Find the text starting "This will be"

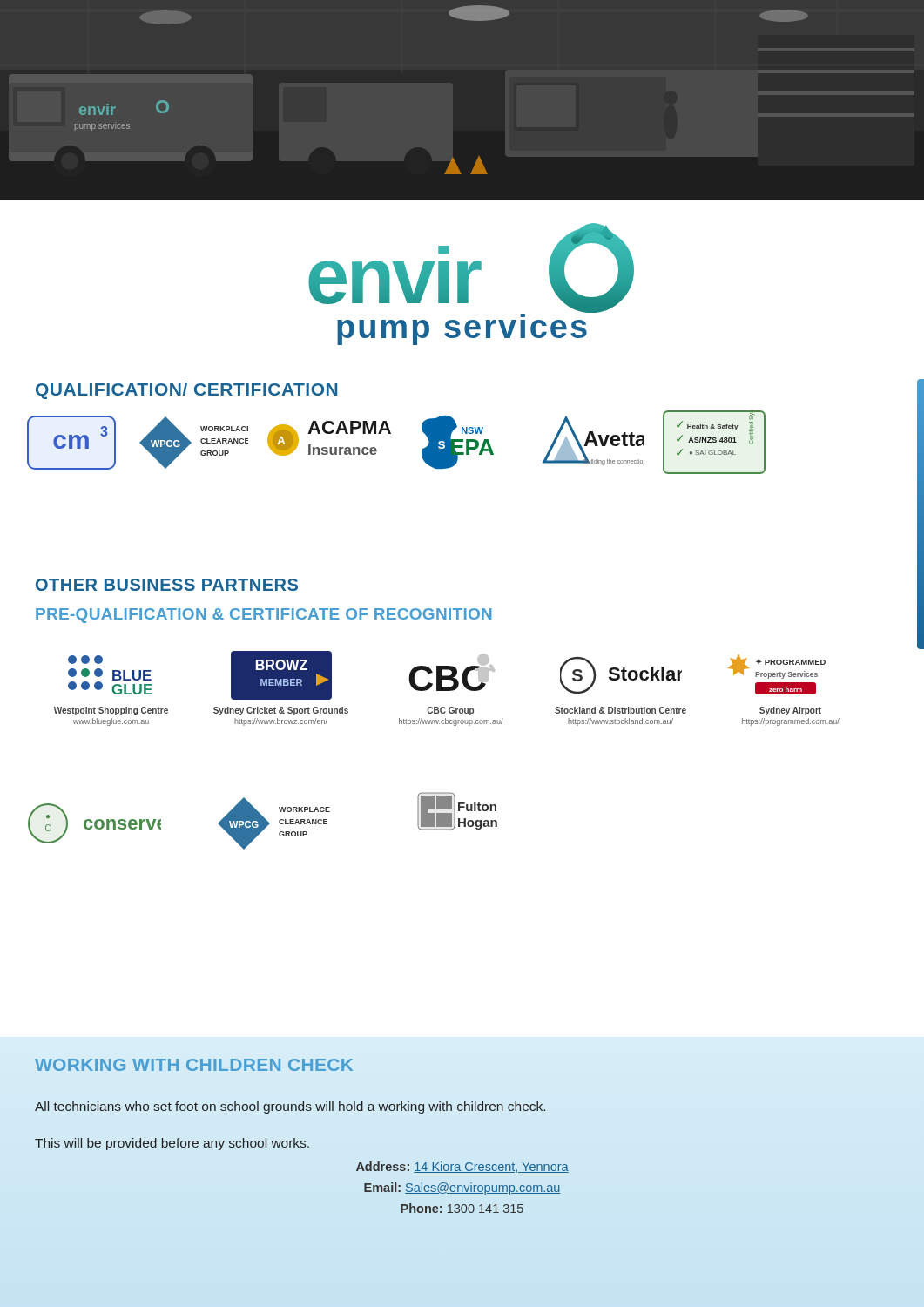pyautogui.click(x=173, y=1143)
